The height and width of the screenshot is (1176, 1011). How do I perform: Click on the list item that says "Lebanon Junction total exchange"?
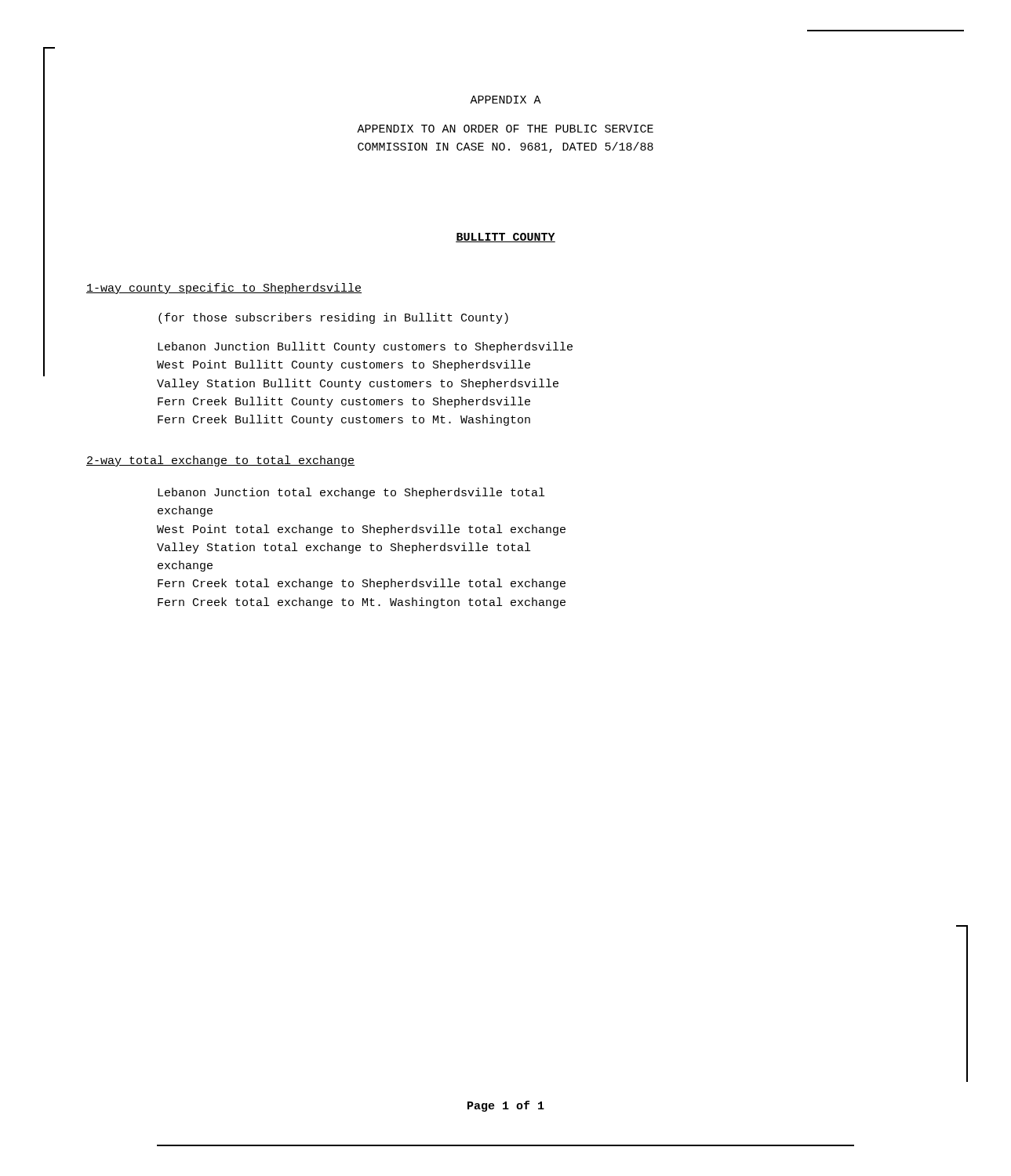[x=351, y=503]
